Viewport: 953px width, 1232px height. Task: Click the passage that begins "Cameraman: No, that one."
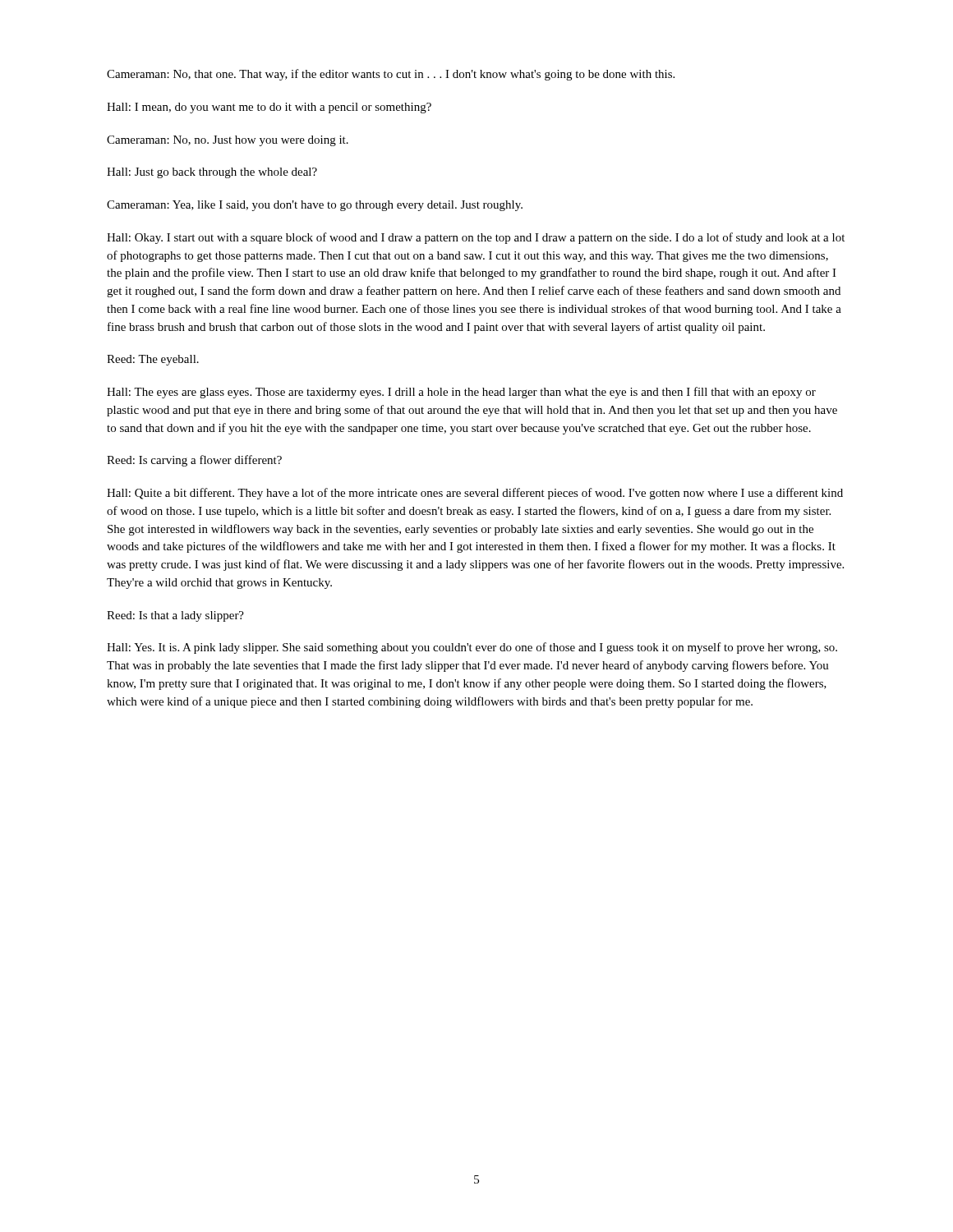click(391, 74)
